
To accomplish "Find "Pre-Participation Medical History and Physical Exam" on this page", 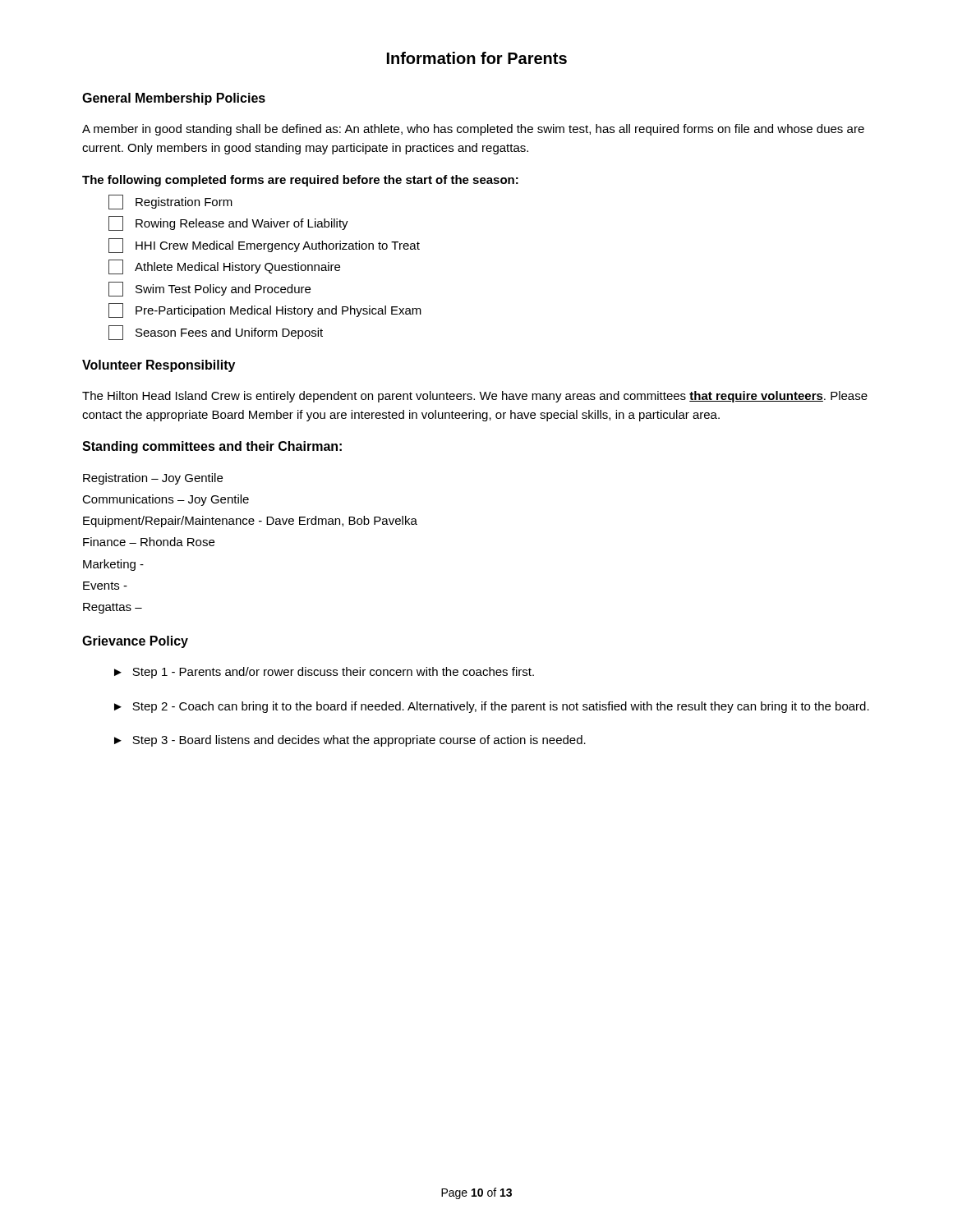I will (x=265, y=311).
